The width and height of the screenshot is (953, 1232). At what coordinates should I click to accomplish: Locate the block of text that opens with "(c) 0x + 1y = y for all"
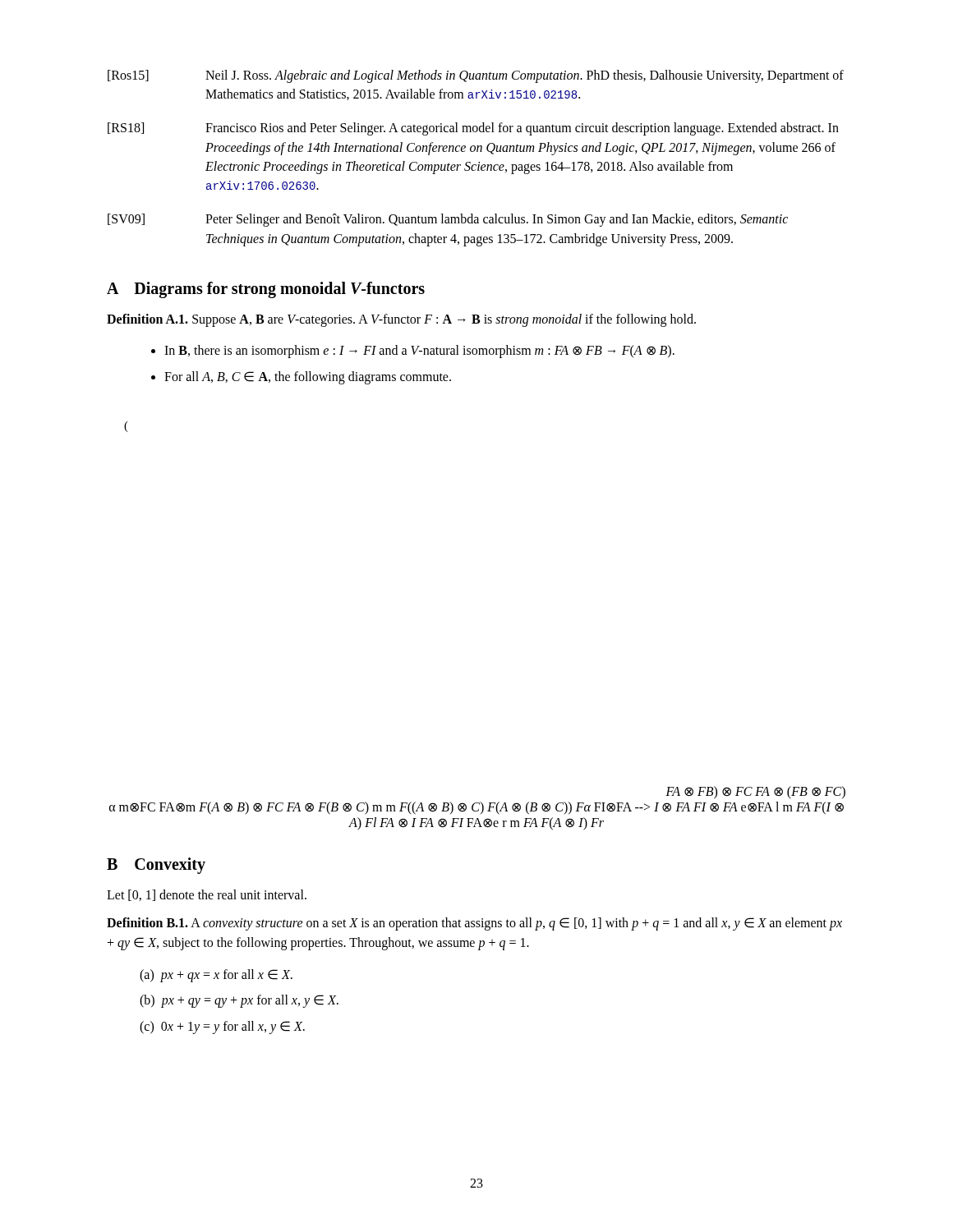click(x=223, y=1026)
